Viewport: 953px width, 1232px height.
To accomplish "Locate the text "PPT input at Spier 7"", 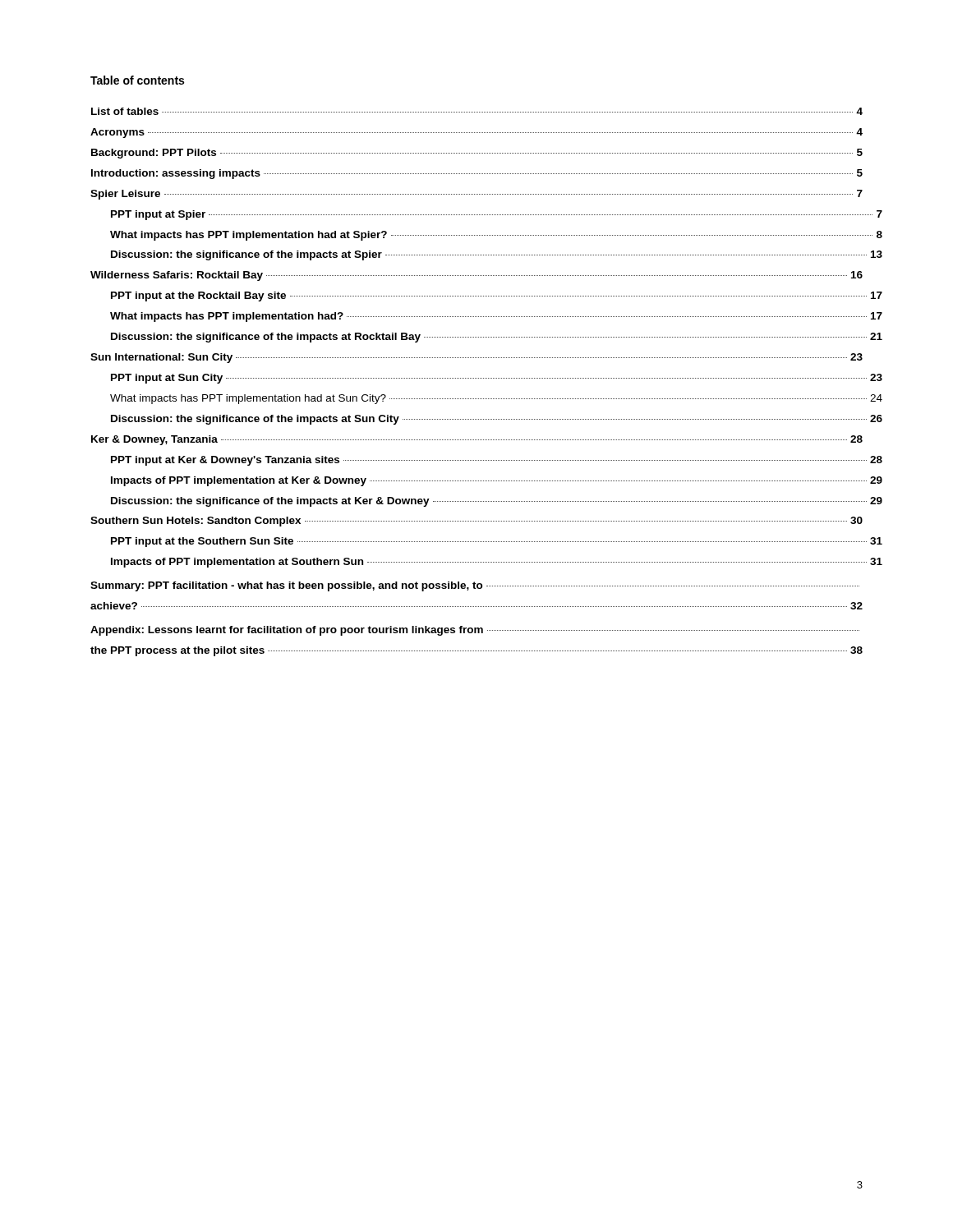I will (496, 214).
